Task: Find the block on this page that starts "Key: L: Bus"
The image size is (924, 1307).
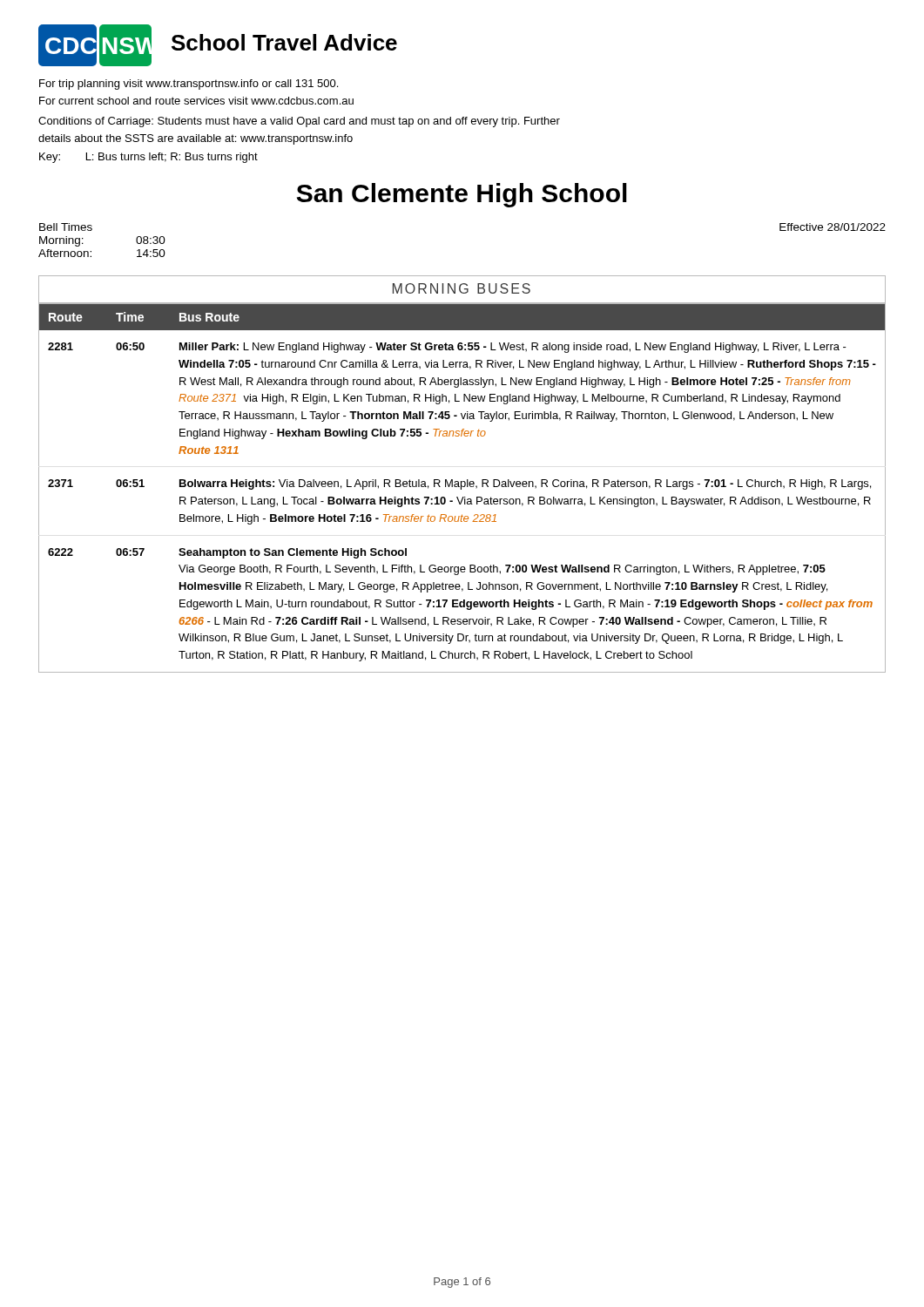Action: pyautogui.click(x=148, y=156)
